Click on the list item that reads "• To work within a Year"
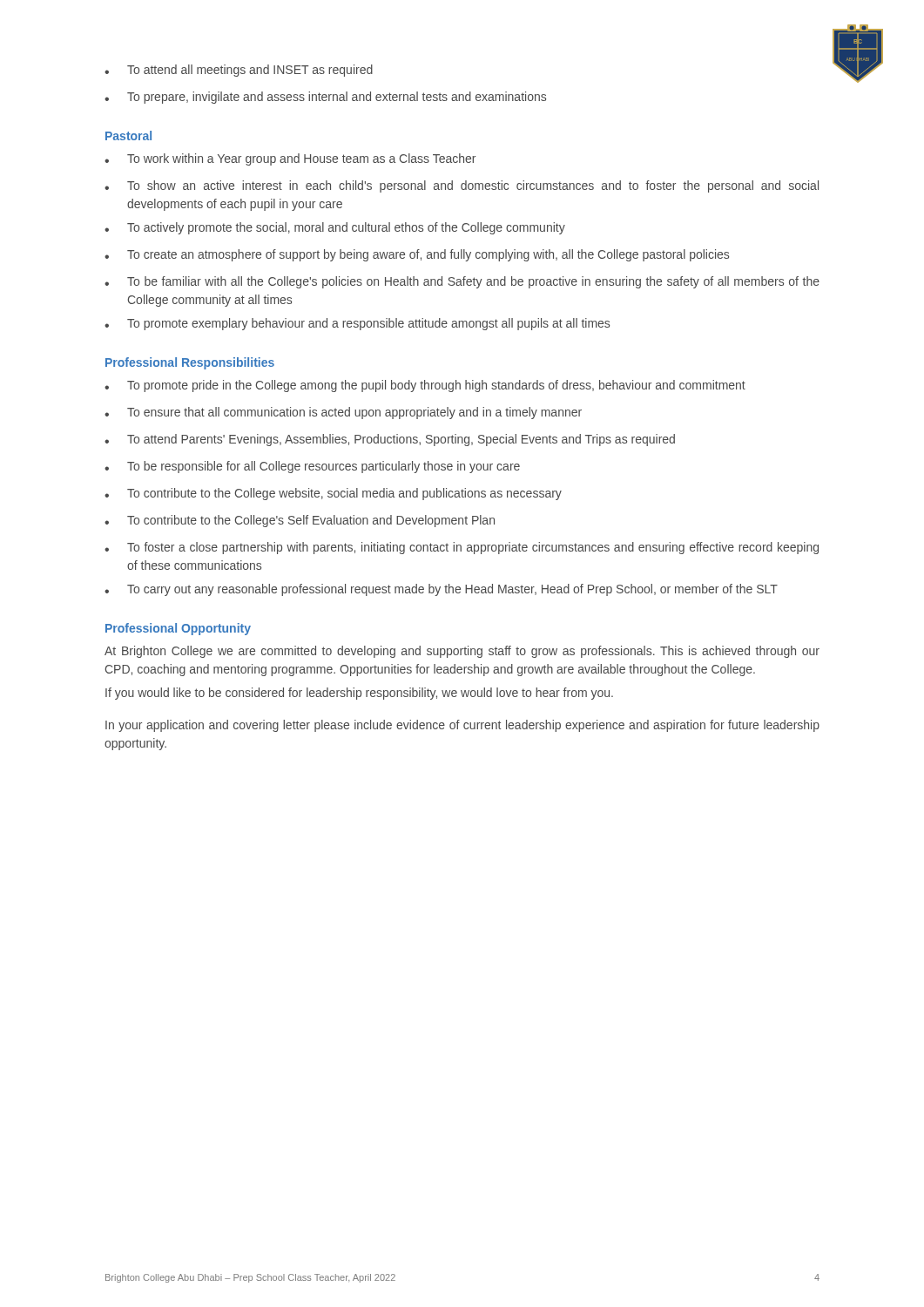Viewport: 924px width, 1307px height. point(462,161)
